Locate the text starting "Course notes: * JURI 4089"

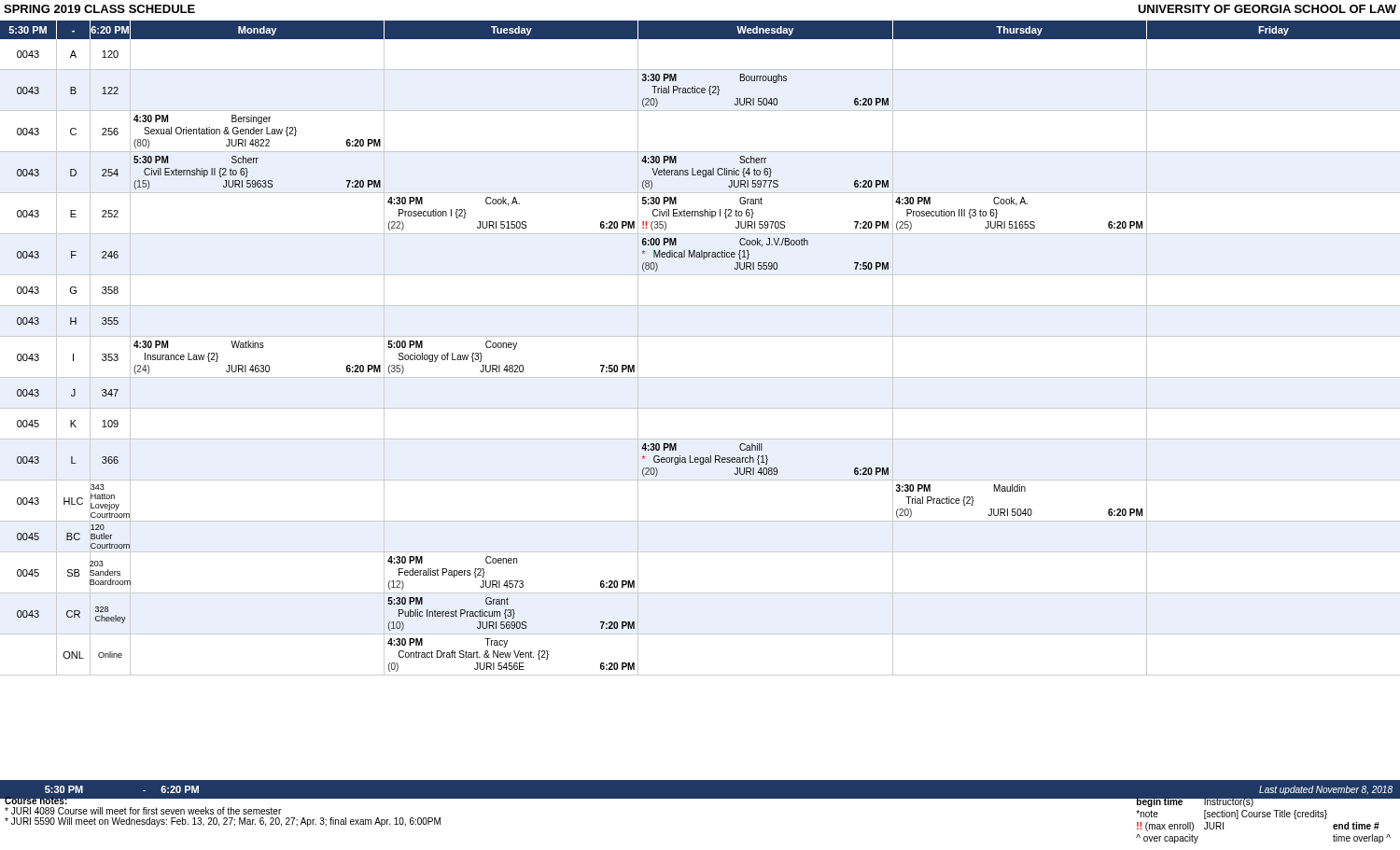click(x=425, y=811)
